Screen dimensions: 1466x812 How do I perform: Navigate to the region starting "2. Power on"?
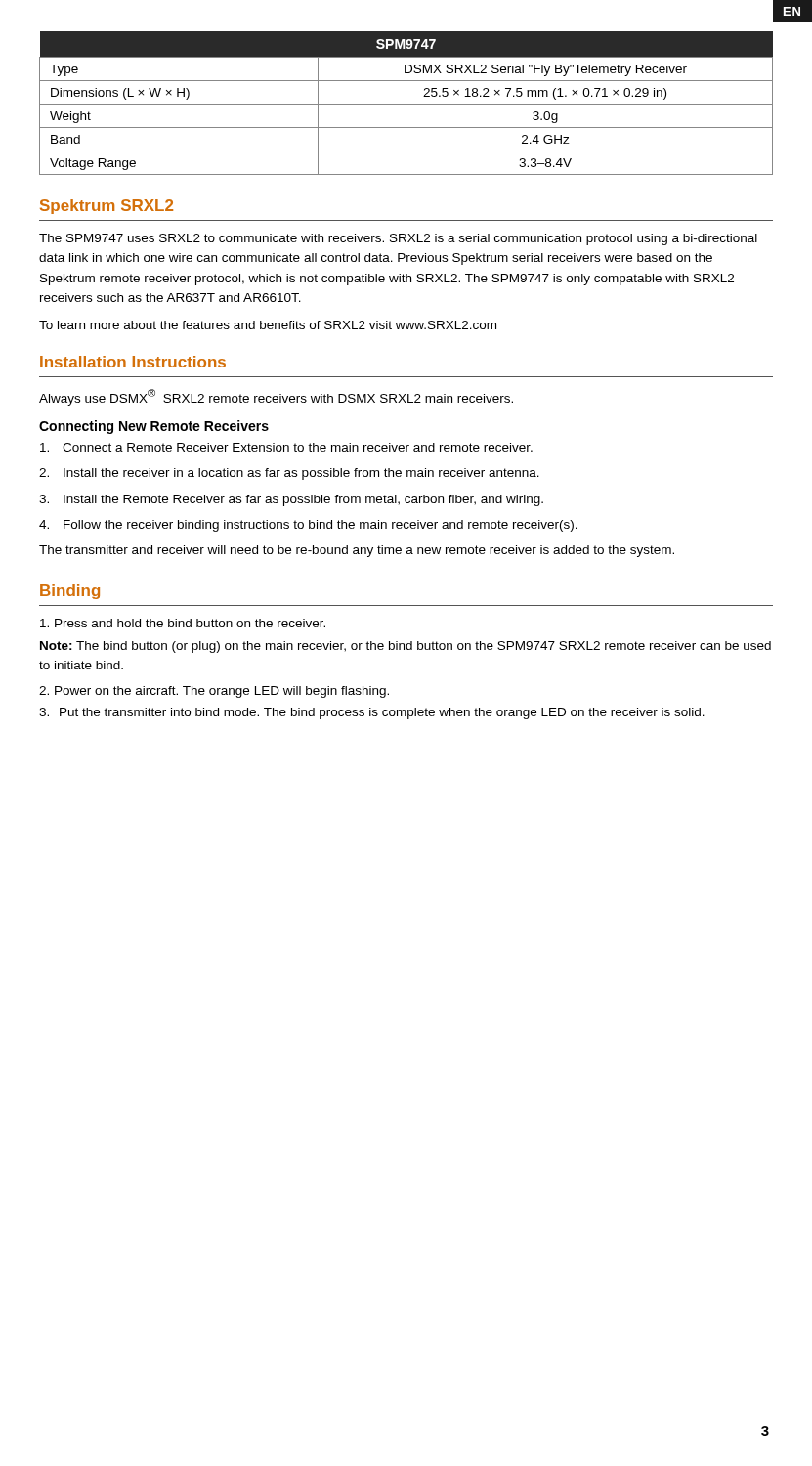[215, 690]
